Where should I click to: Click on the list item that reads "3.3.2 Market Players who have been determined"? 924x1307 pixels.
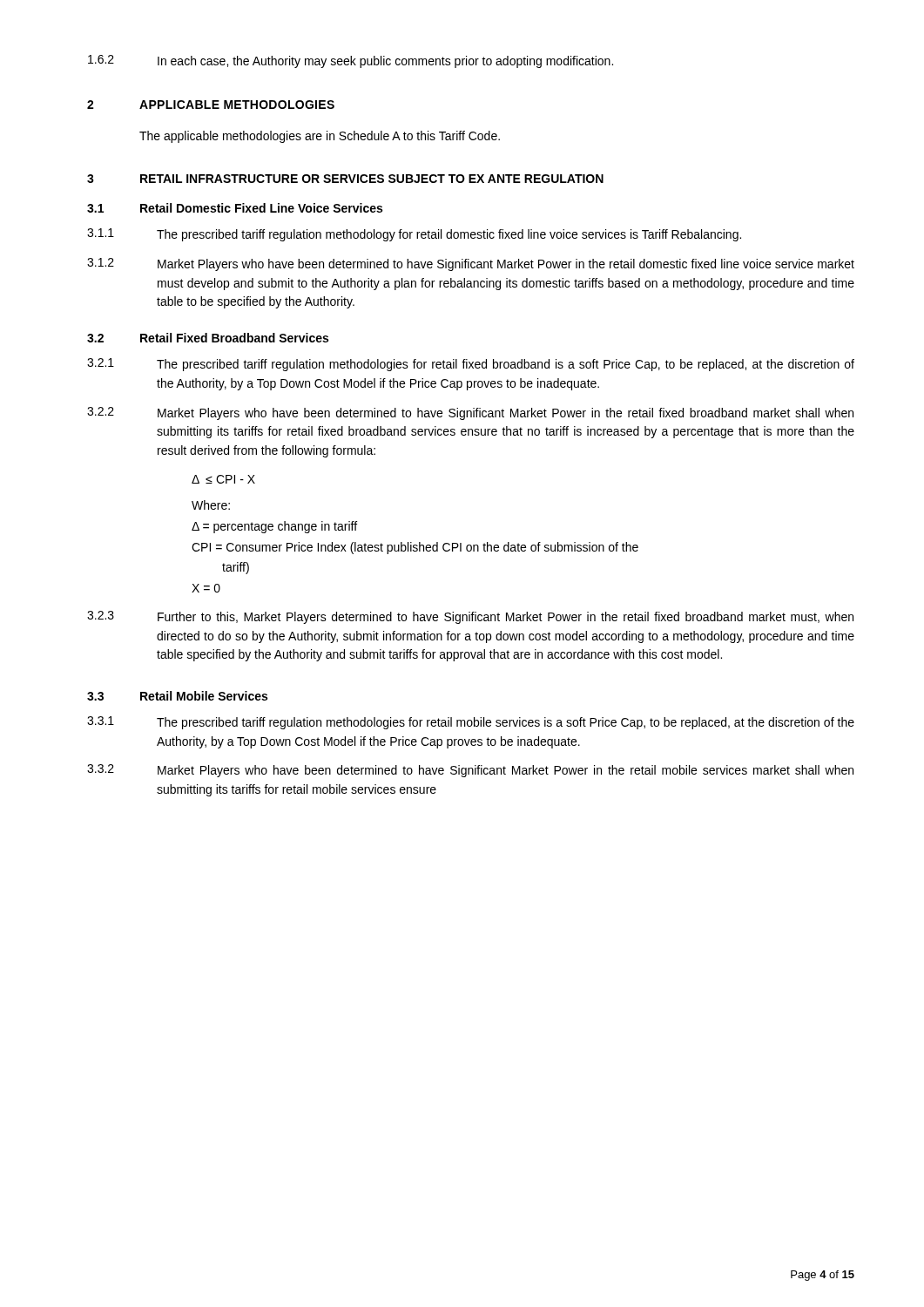click(471, 781)
